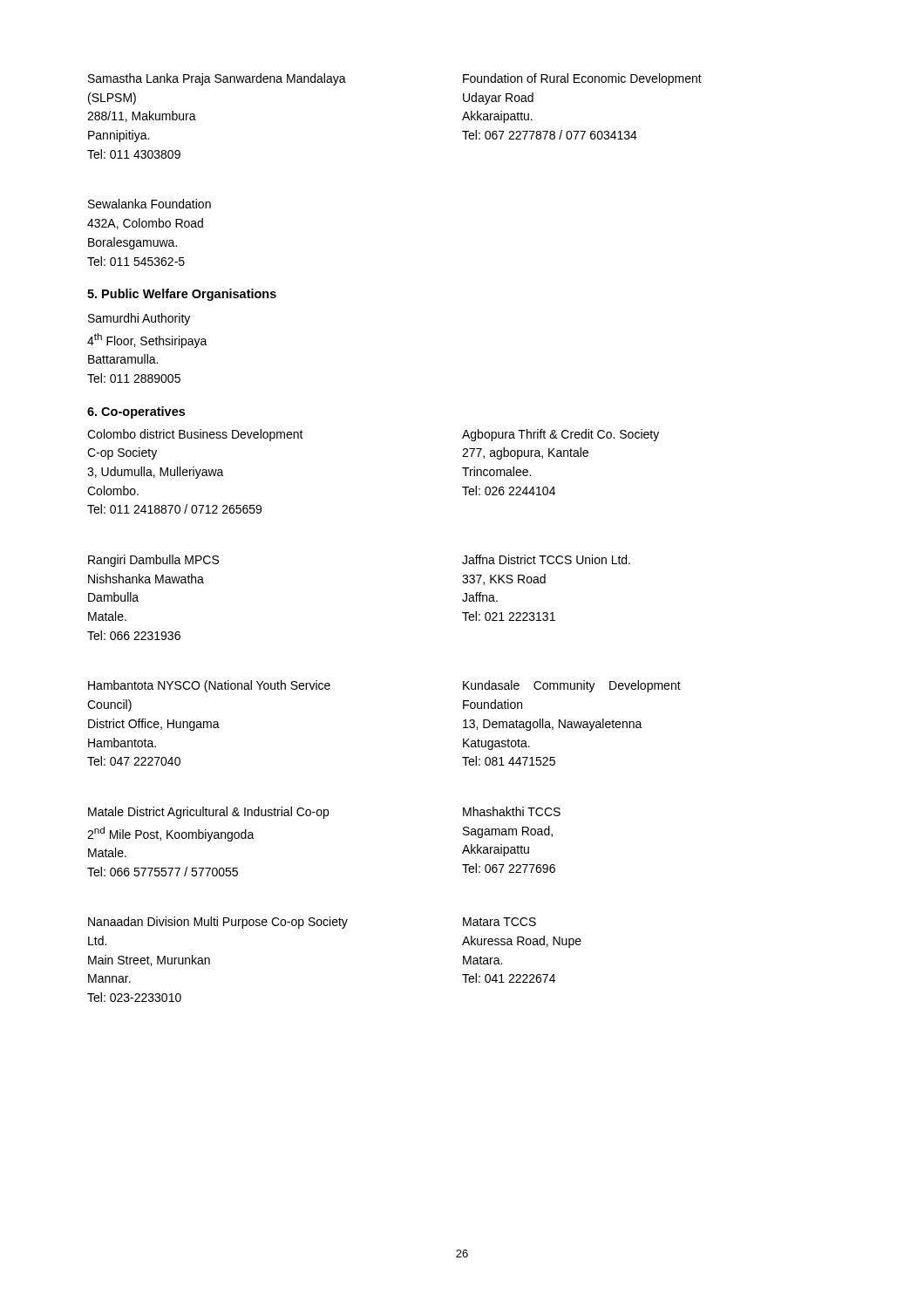Find the element starting "Sewalanka Foundation 432A, Colombo"
The height and width of the screenshot is (1308, 924).
point(149,204)
